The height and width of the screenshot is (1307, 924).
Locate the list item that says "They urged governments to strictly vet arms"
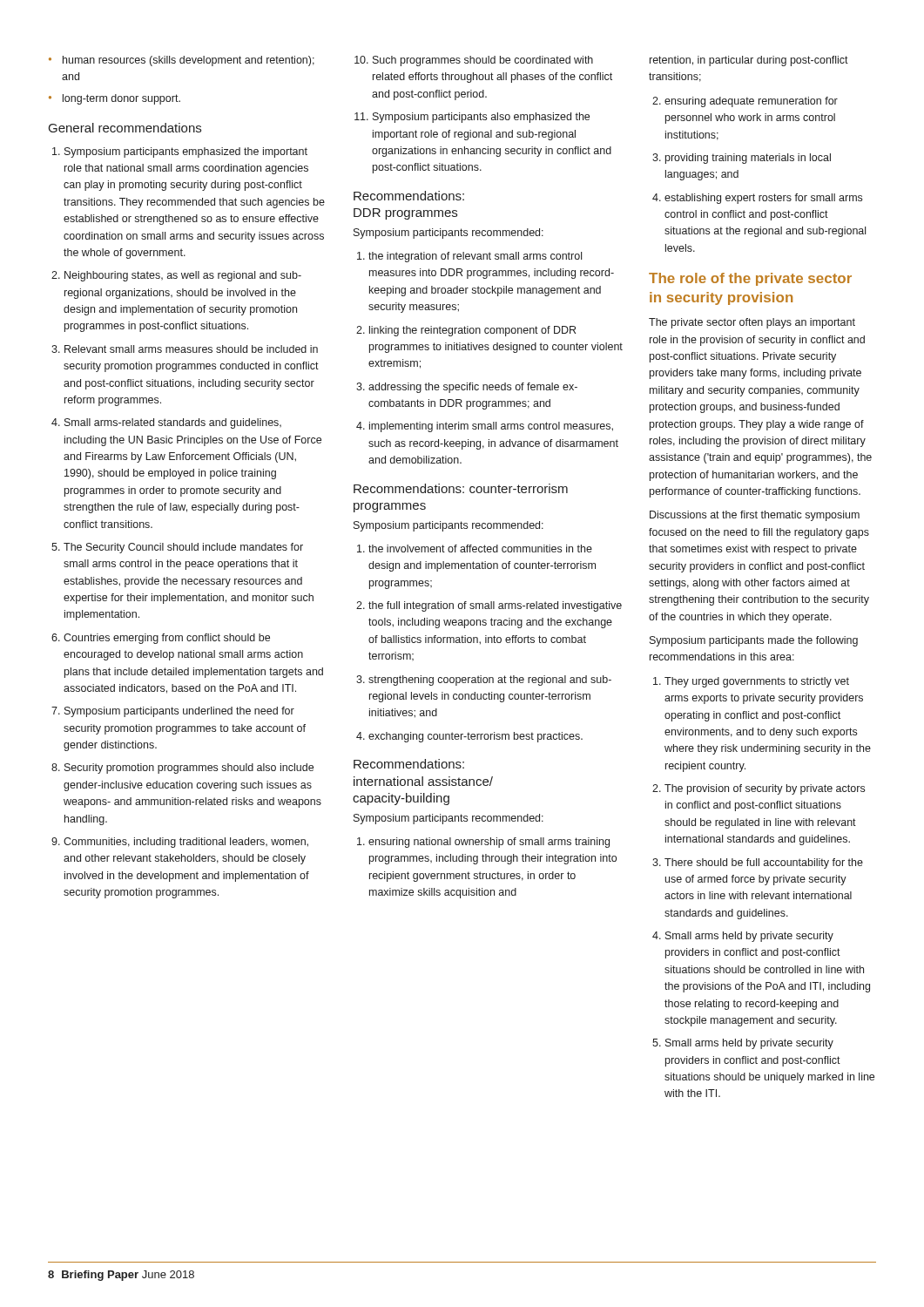[x=768, y=723]
